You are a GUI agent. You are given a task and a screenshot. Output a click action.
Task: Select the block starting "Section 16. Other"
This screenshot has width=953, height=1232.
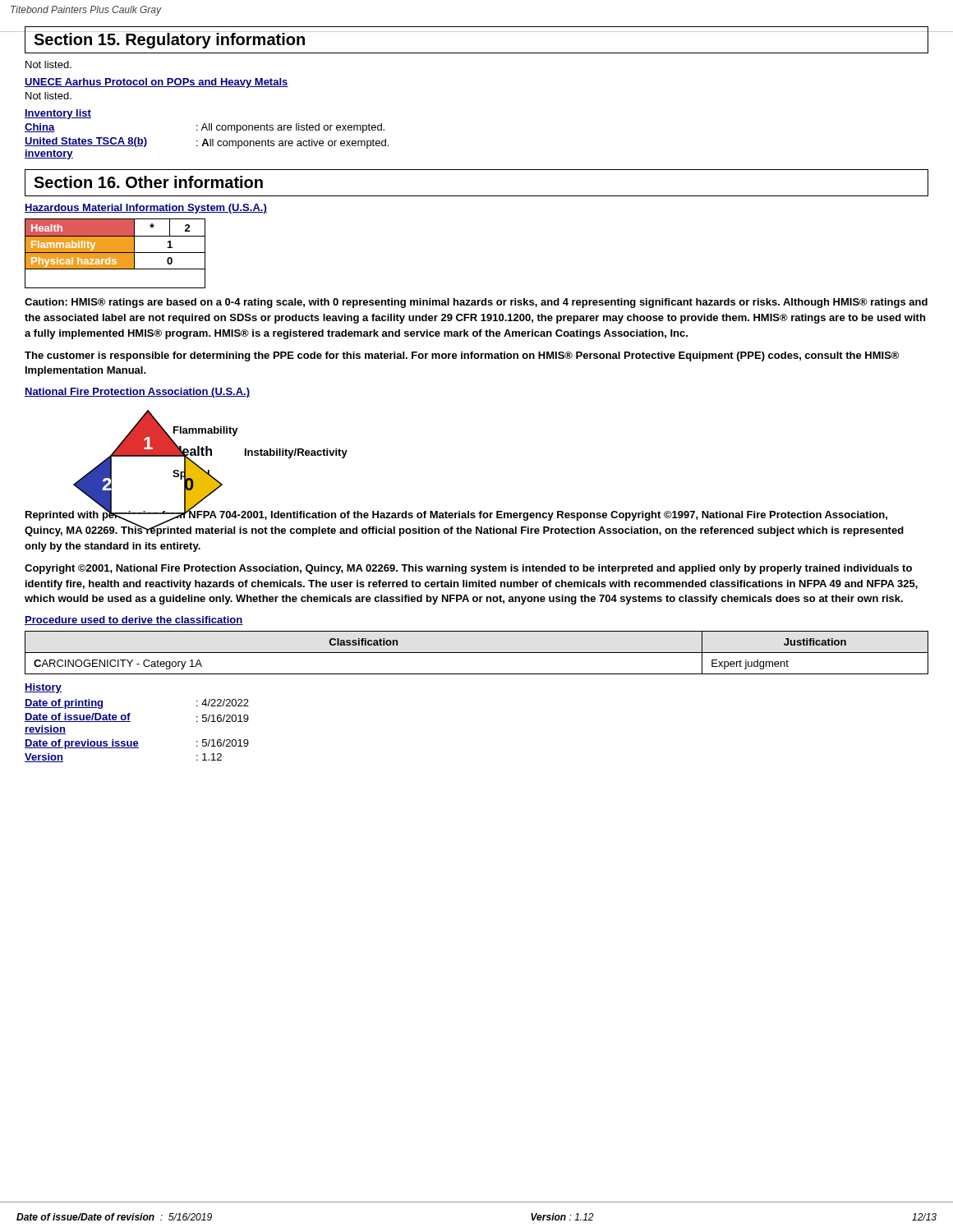pos(149,182)
